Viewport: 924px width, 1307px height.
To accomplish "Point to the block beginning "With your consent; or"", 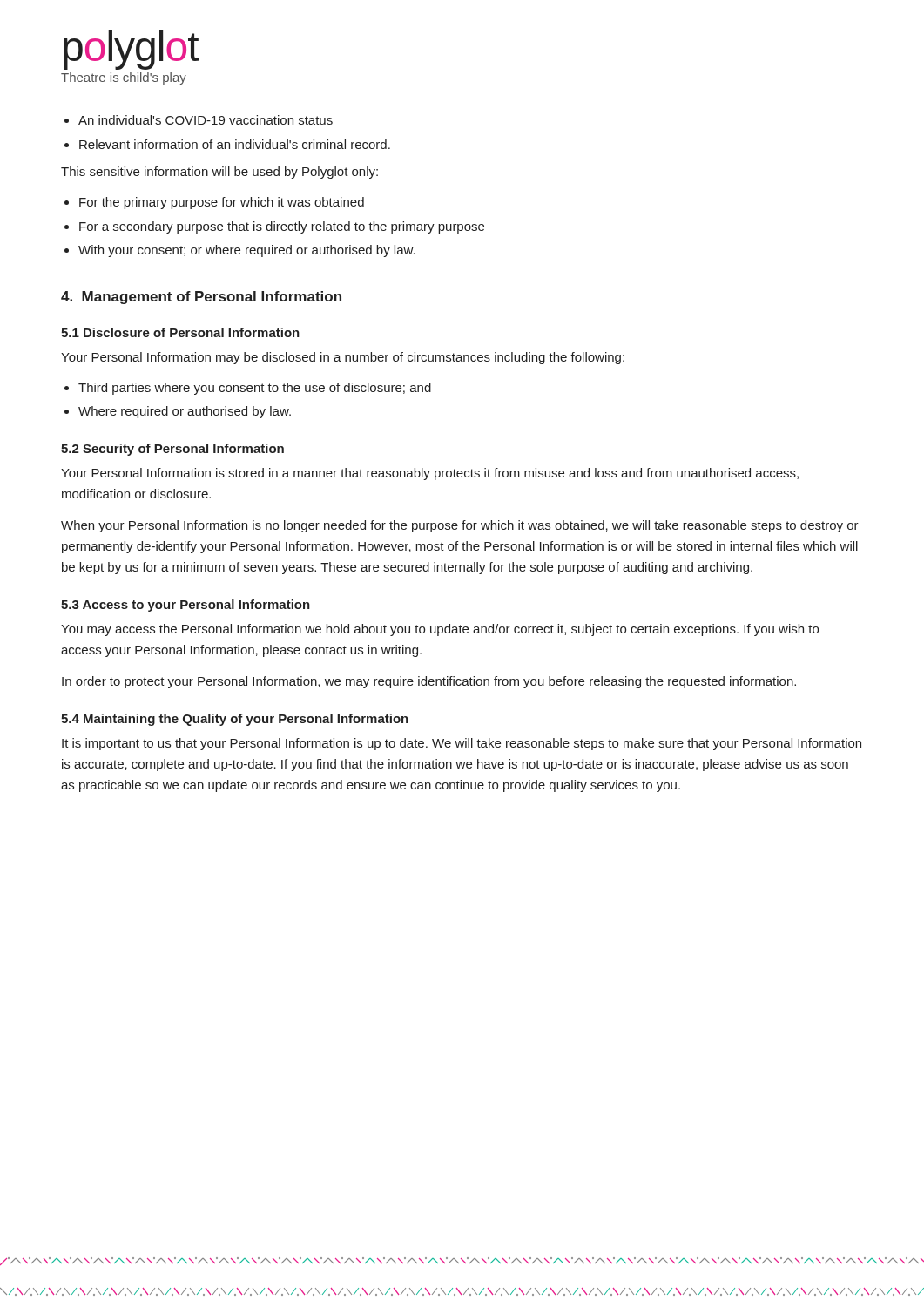I will coord(247,250).
